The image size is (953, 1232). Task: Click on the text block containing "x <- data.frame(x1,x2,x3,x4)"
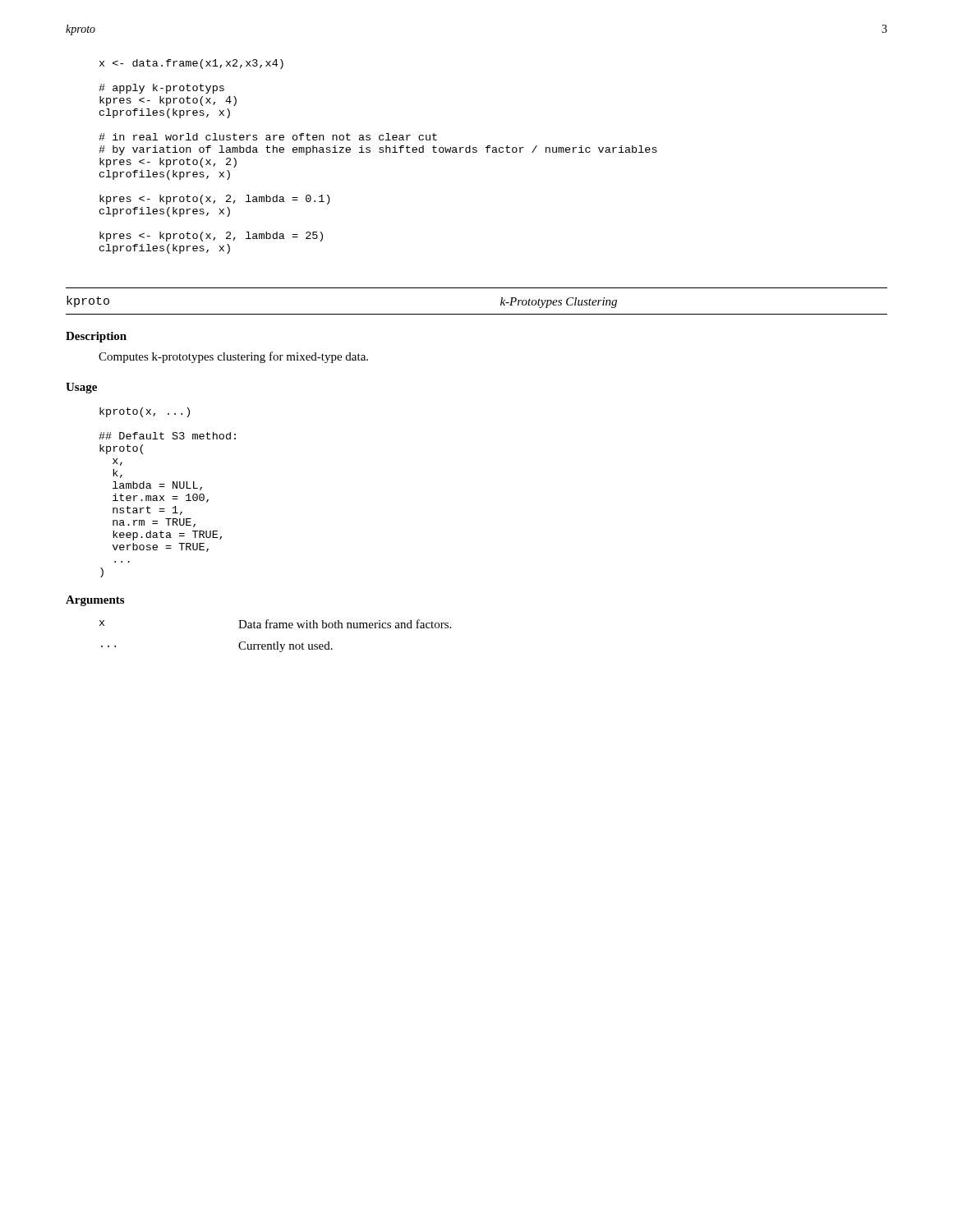493,156
